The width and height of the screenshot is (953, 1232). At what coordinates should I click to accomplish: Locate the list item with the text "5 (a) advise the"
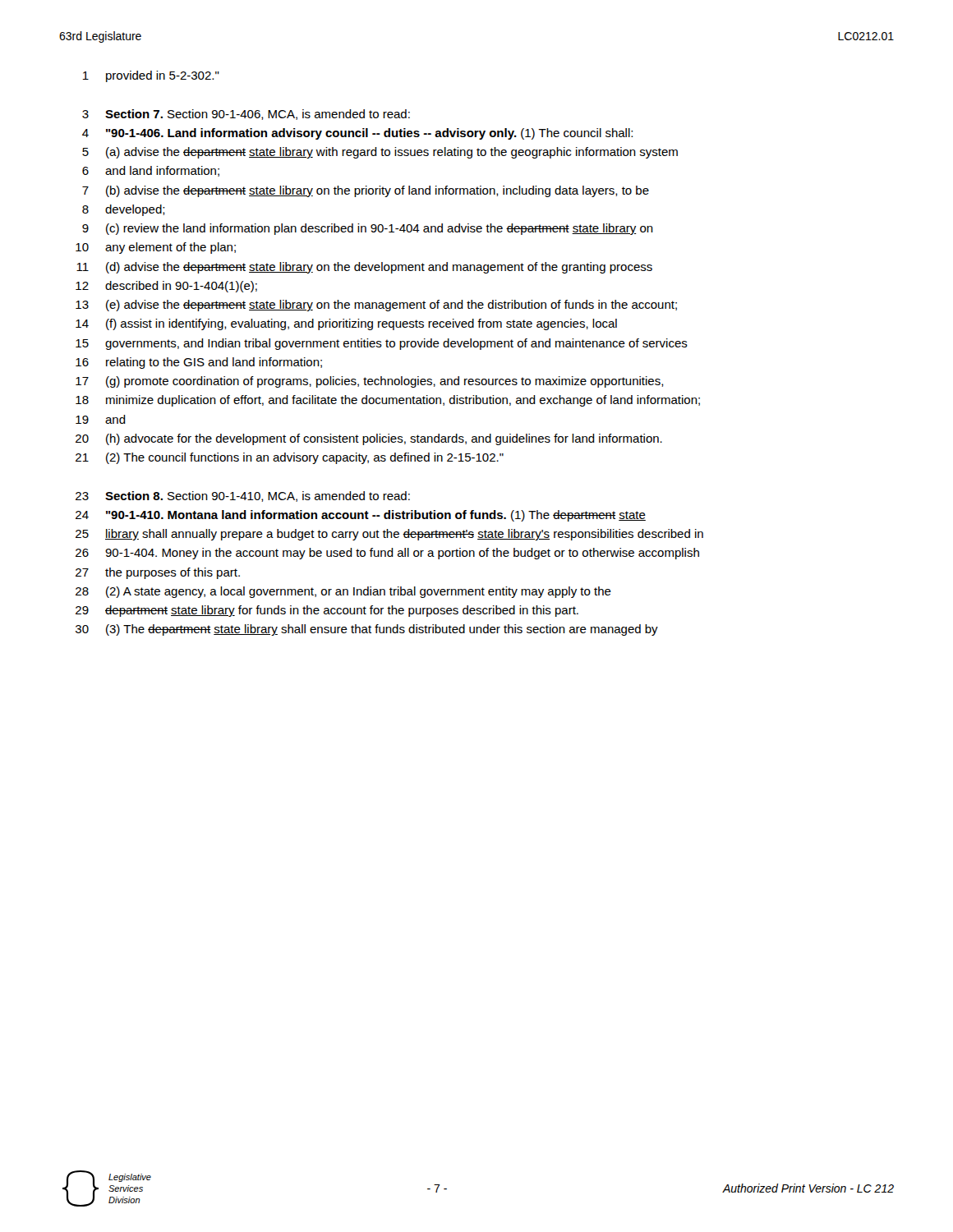pyautogui.click(x=476, y=152)
